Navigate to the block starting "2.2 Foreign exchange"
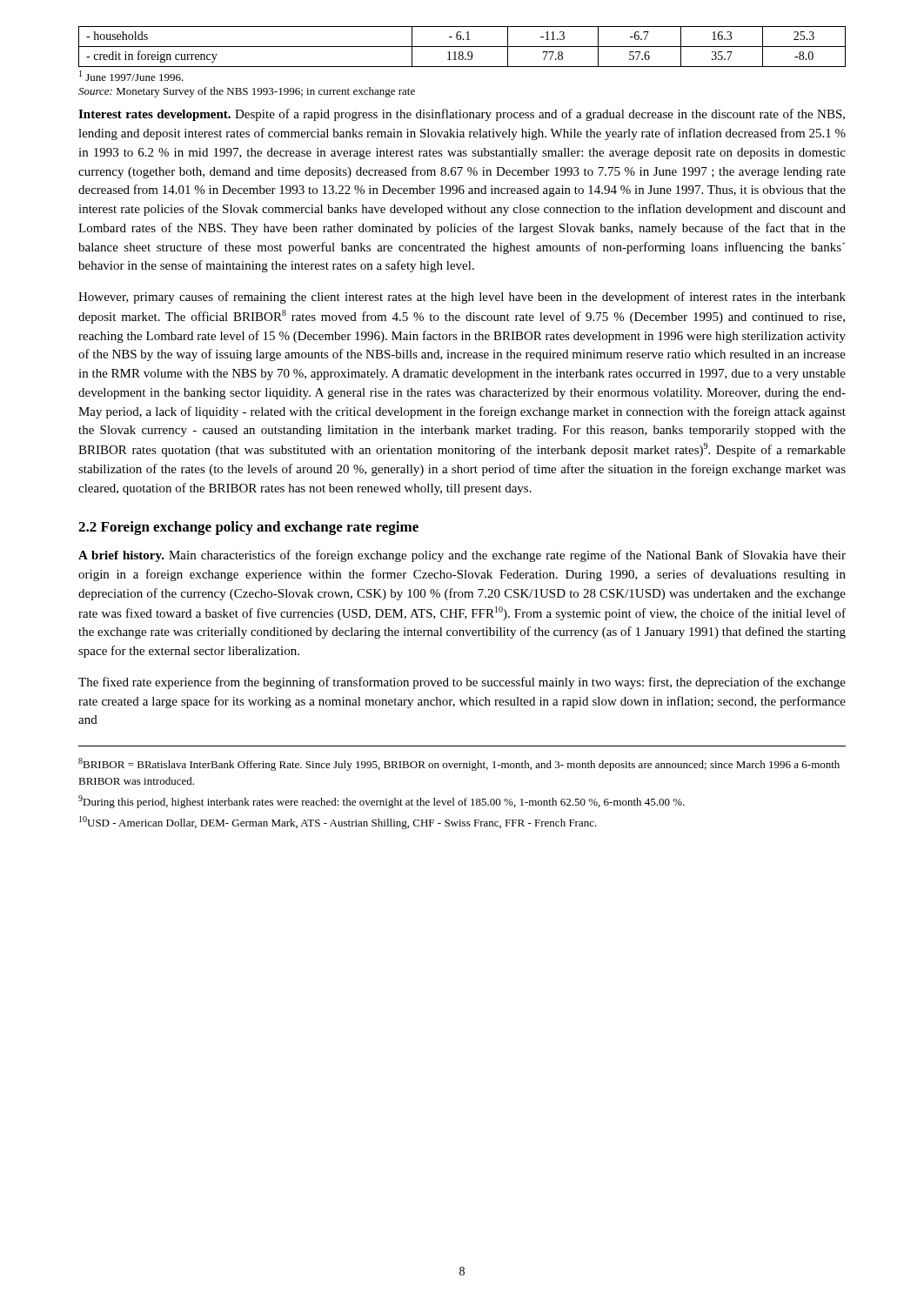 tap(249, 527)
